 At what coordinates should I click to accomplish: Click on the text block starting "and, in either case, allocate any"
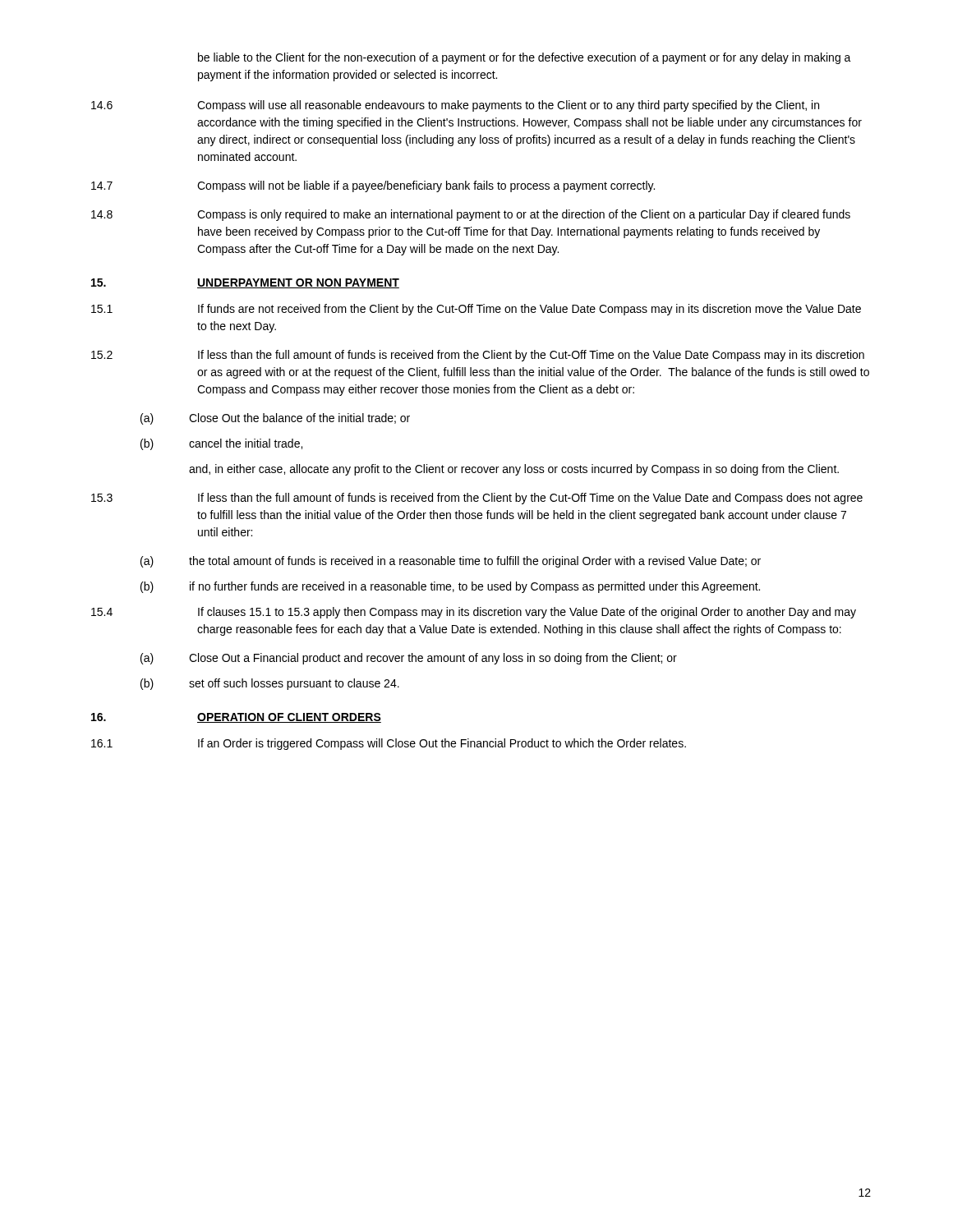[514, 469]
